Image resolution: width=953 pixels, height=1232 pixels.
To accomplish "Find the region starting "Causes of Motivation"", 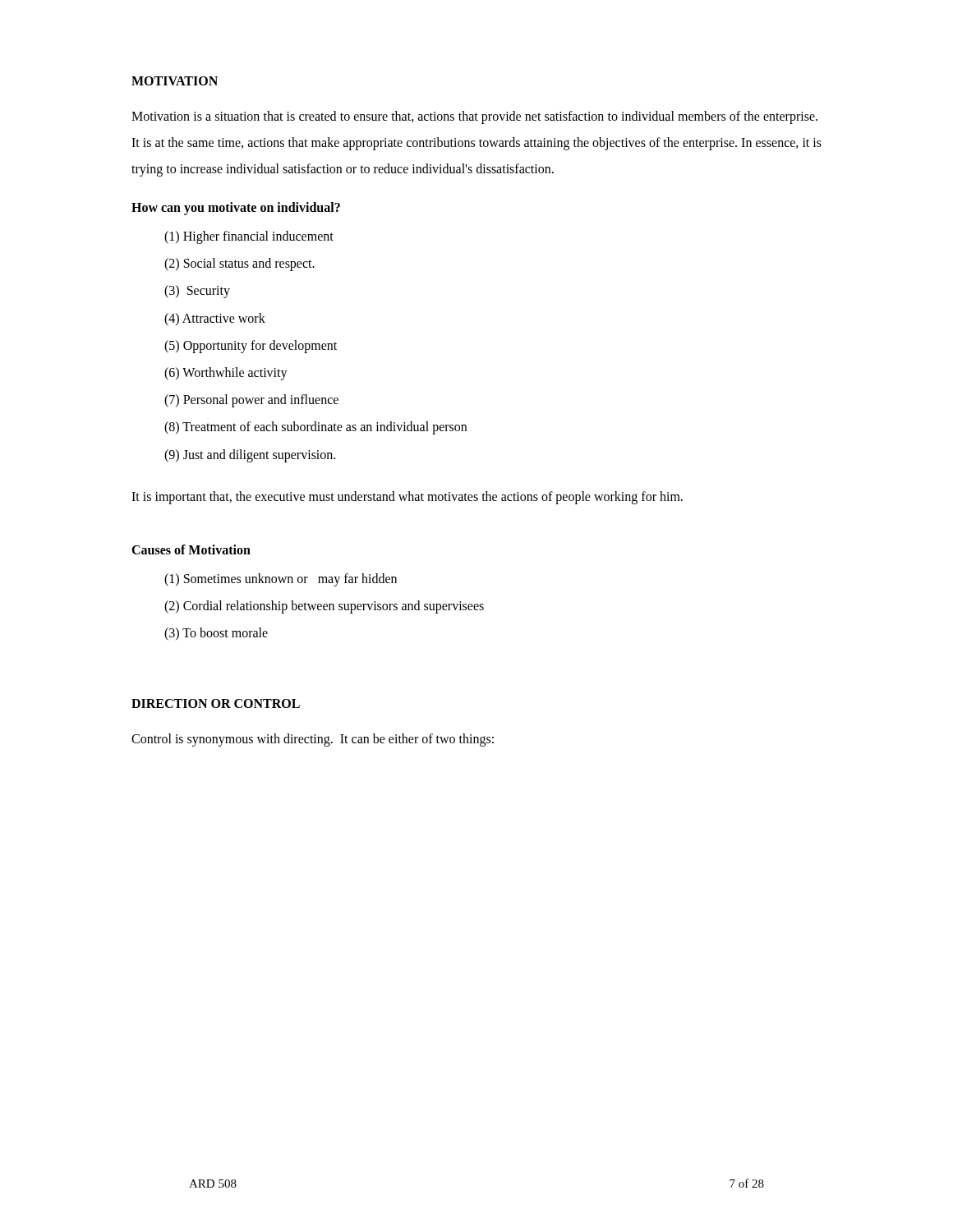I will point(191,550).
